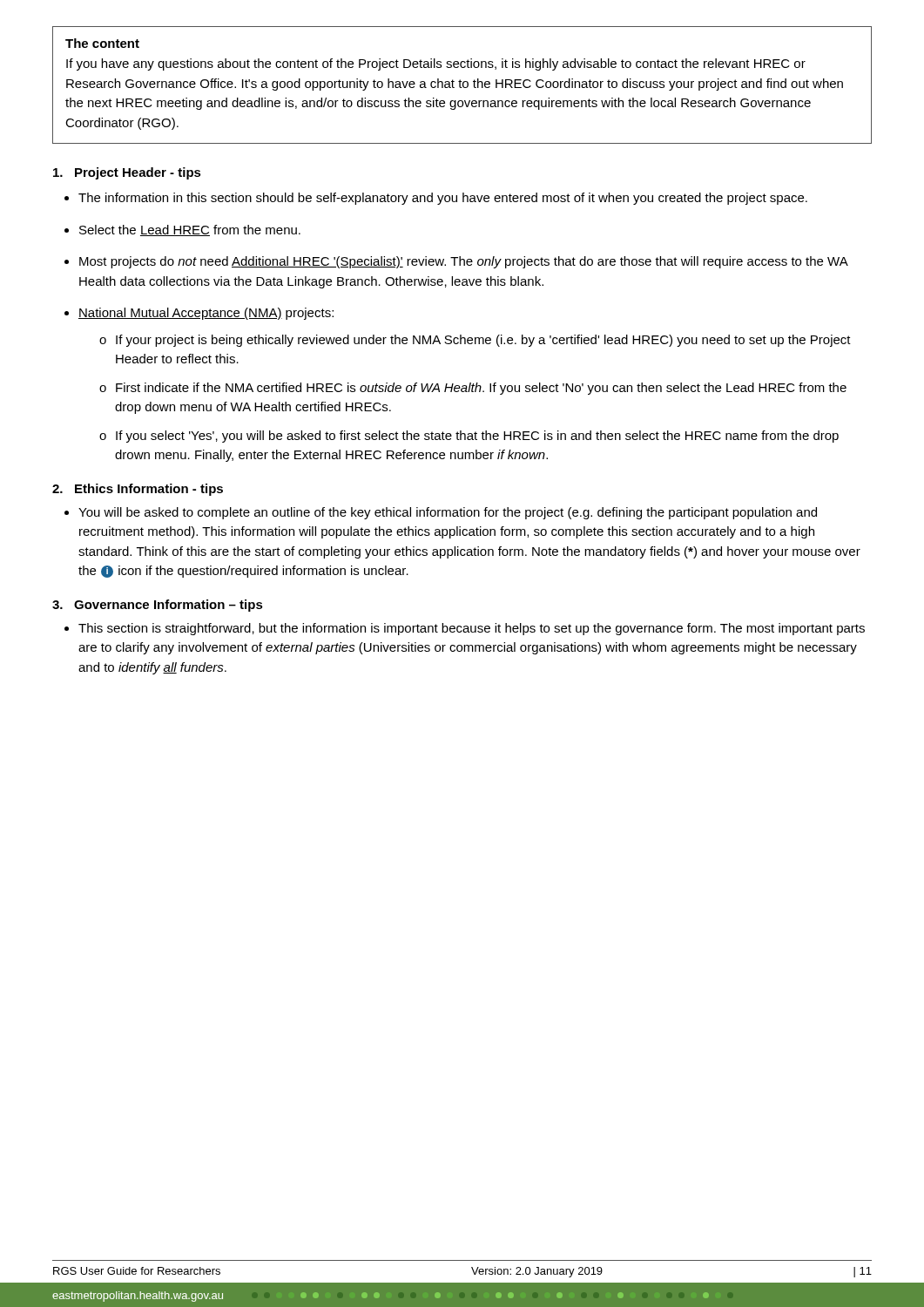Viewport: 924px width, 1307px height.
Task: Locate the list item that says "The information in this section should be"
Action: coord(443,197)
